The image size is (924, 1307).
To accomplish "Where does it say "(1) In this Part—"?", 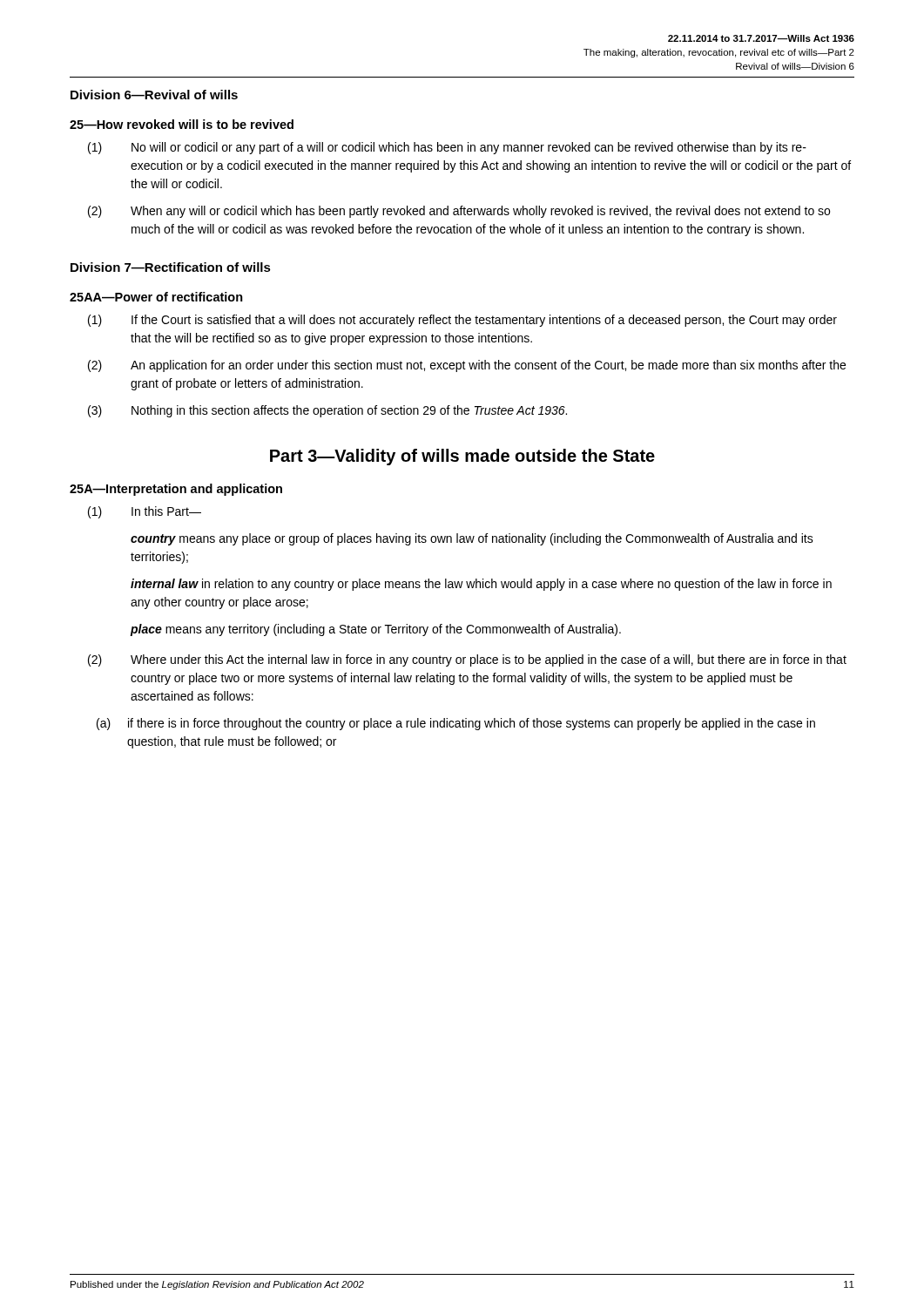I will (x=145, y=512).
